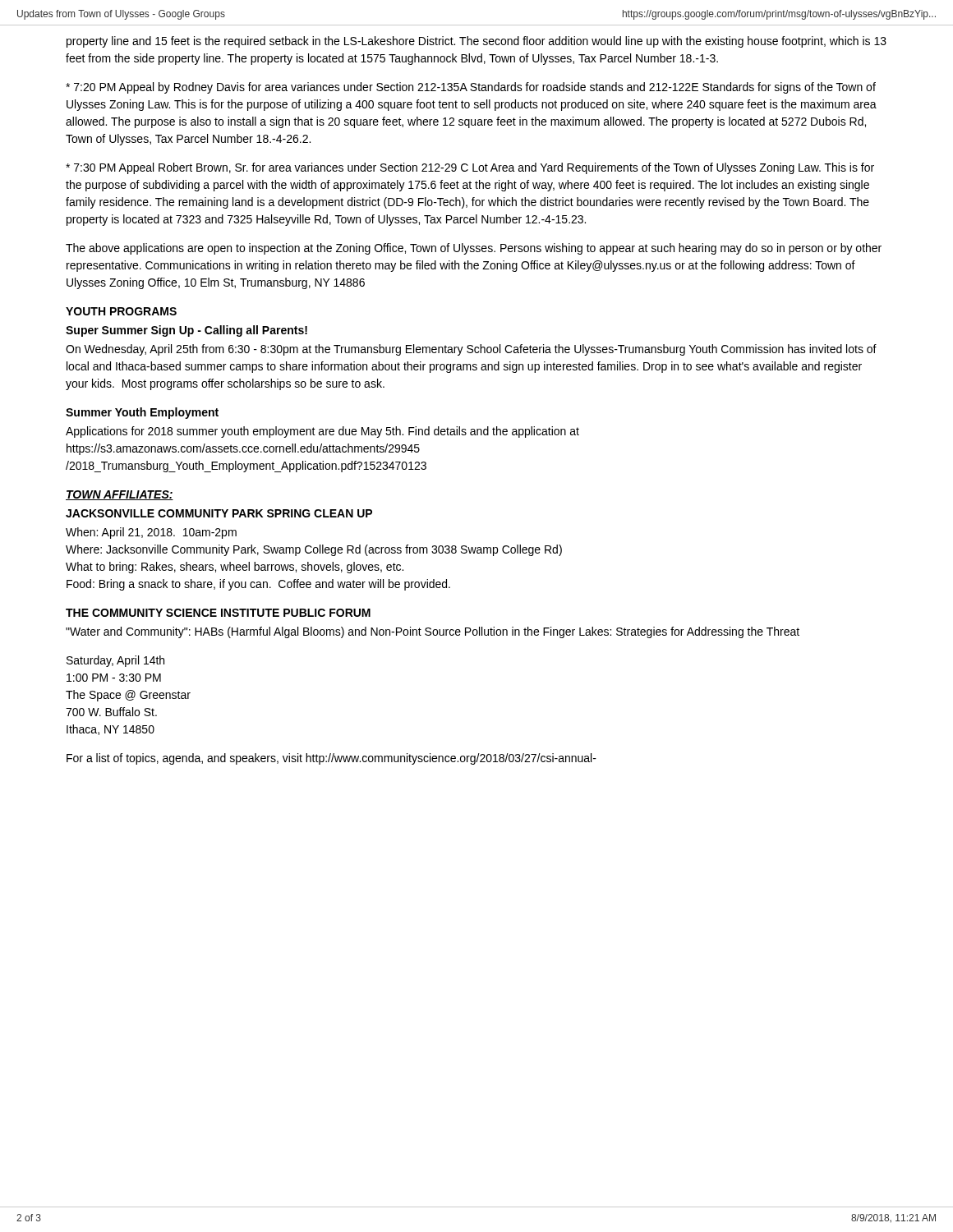The image size is (953, 1232).
Task: Point to the text block starting "The above applications are open to inspection at"
Action: tap(476, 266)
